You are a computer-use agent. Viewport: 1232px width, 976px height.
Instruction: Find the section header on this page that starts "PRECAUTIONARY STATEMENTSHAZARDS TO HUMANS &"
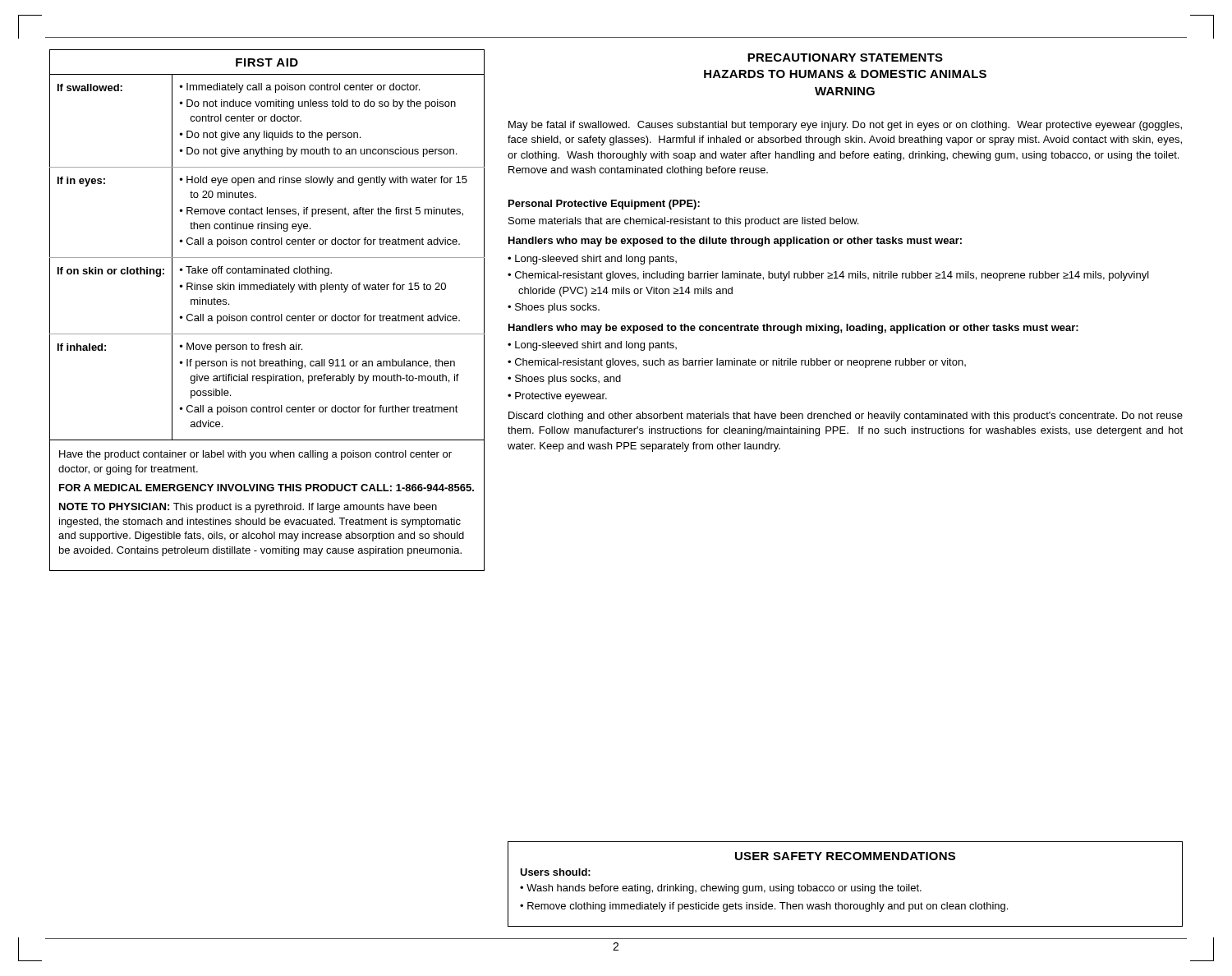coord(845,74)
